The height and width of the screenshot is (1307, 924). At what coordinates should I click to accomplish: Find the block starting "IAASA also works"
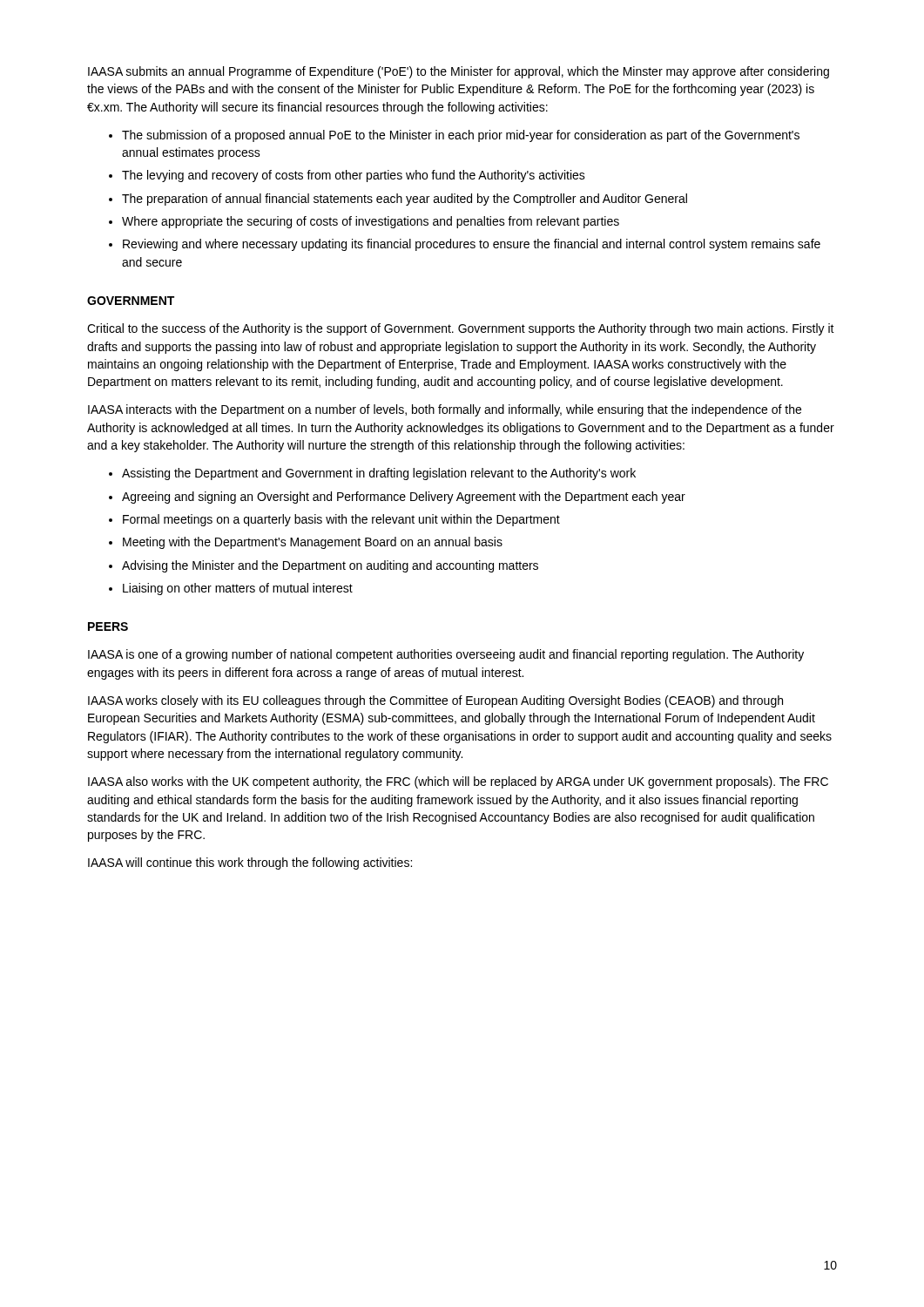462,808
